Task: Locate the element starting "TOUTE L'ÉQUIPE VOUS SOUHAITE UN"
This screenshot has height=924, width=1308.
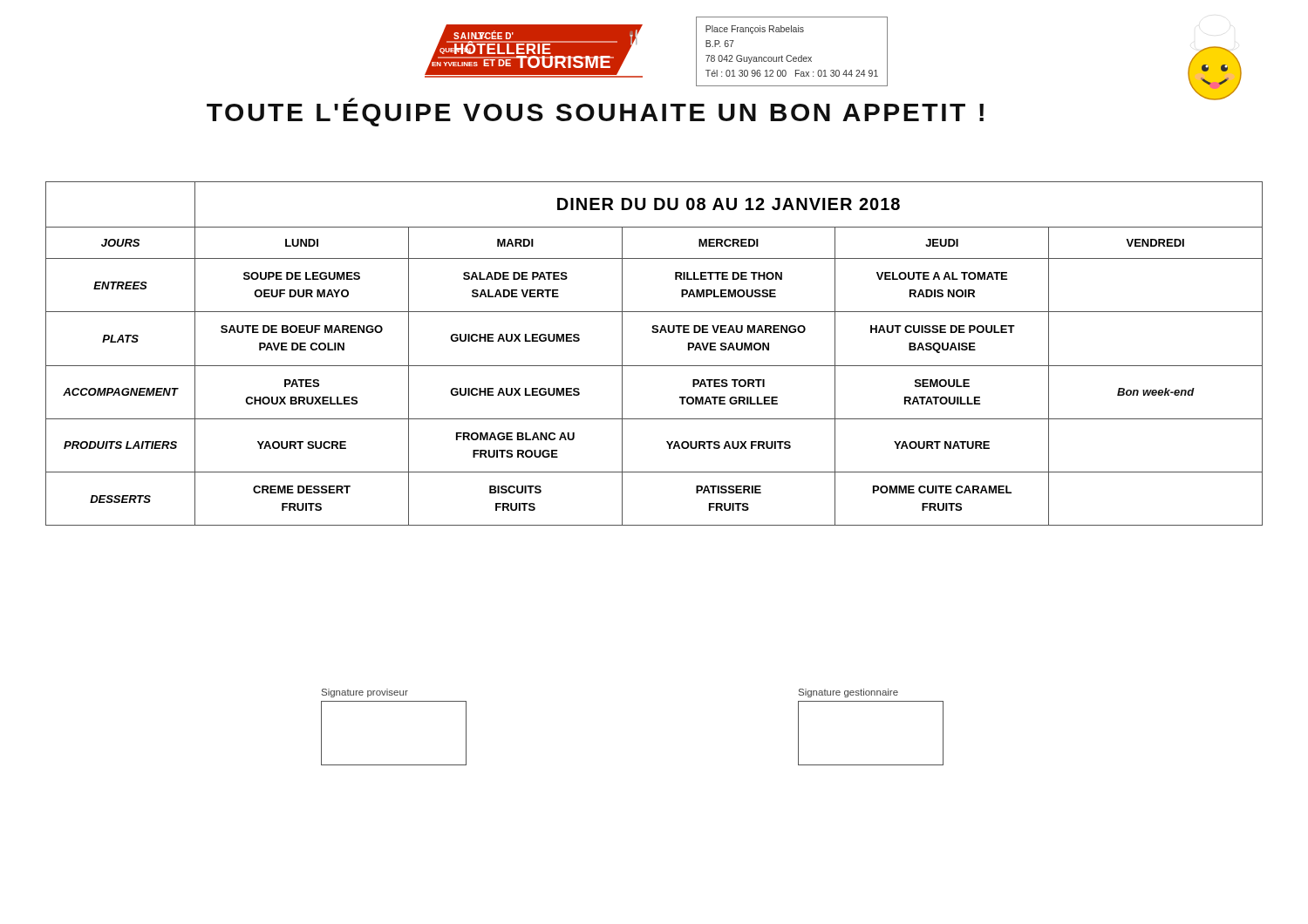Action: pyautogui.click(x=597, y=112)
